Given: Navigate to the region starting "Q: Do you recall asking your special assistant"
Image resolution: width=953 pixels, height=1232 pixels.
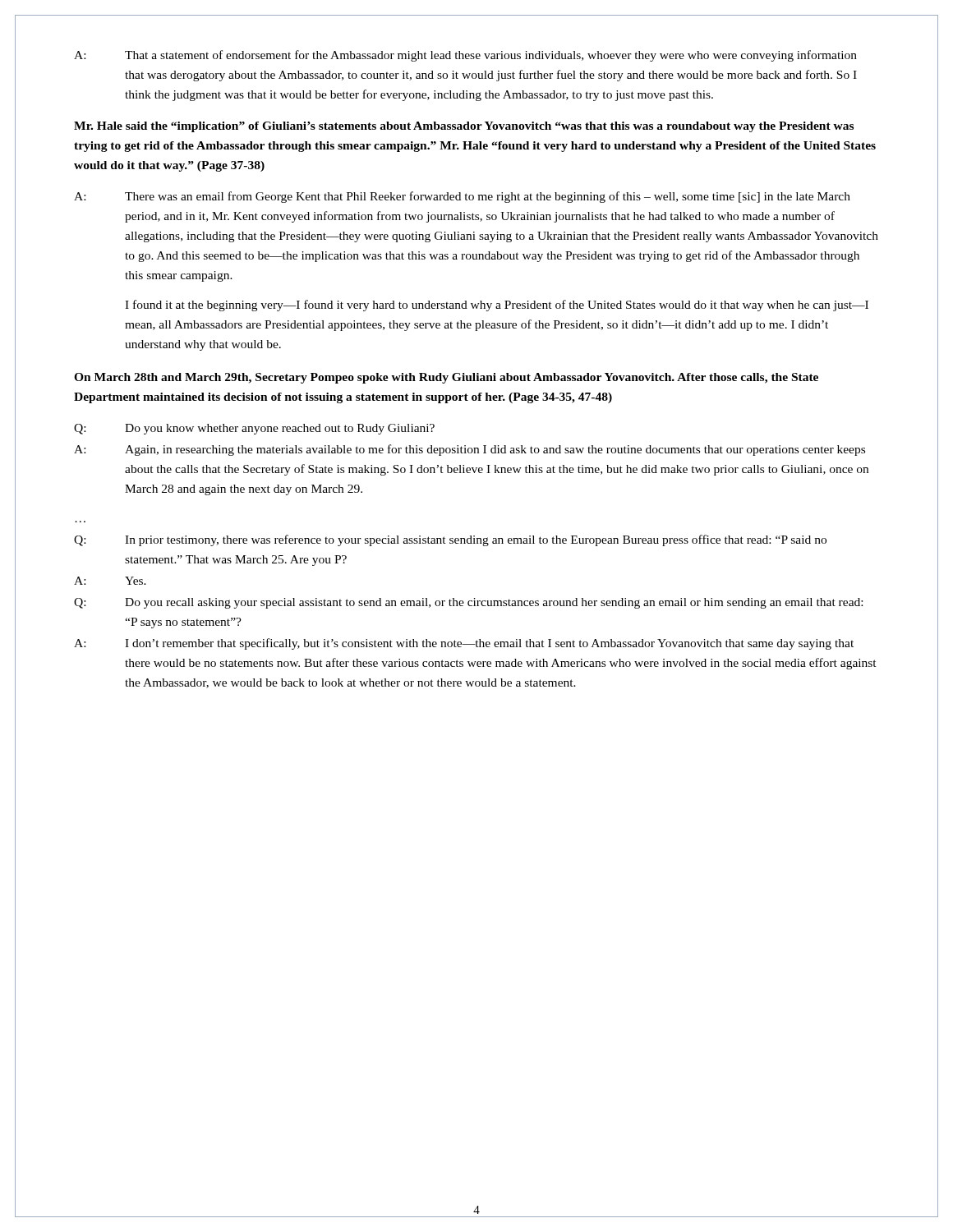Looking at the screenshot, I should [x=476, y=612].
